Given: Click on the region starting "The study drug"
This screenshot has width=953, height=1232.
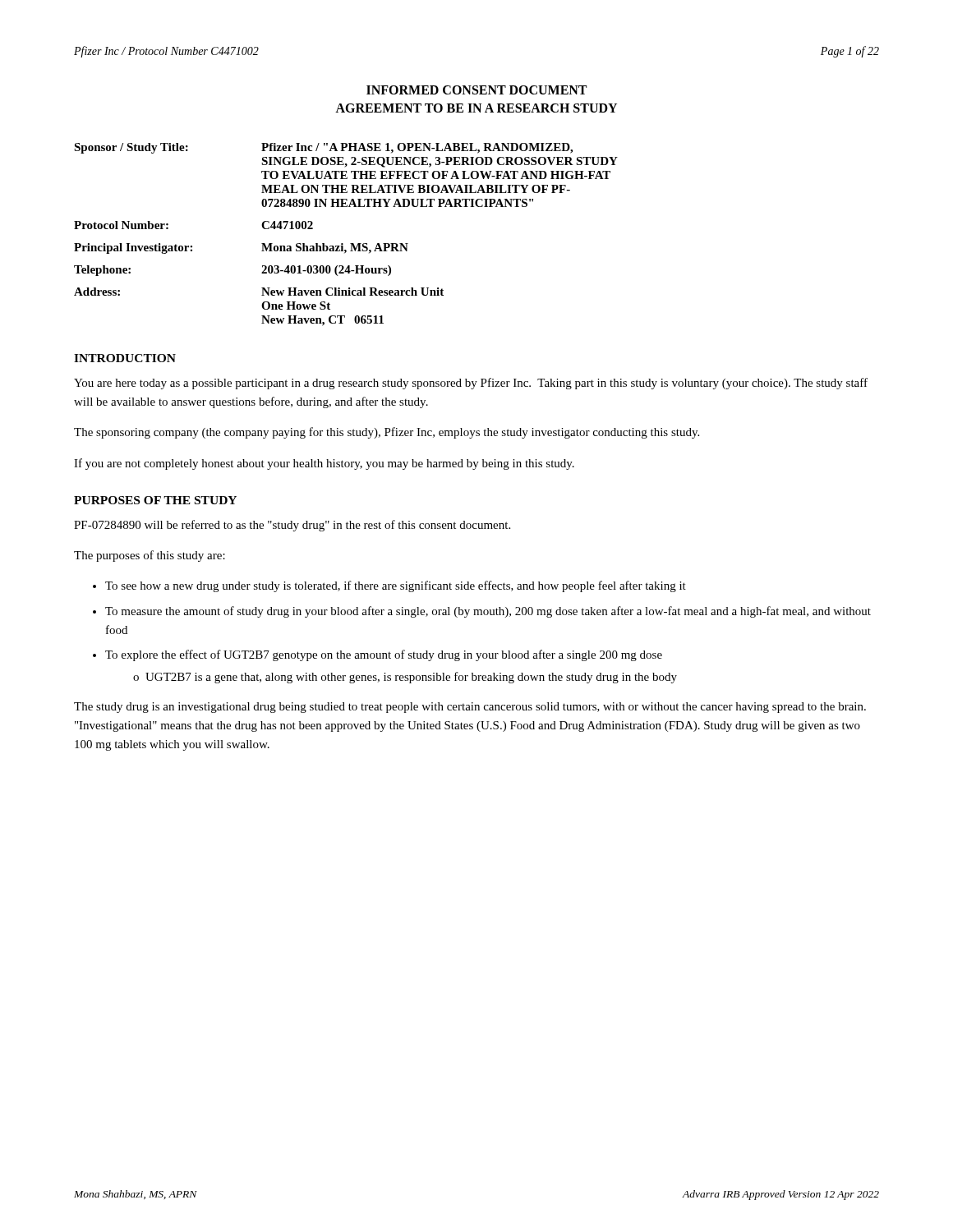Looking at the screenshot, I should (x=470, y=725).
